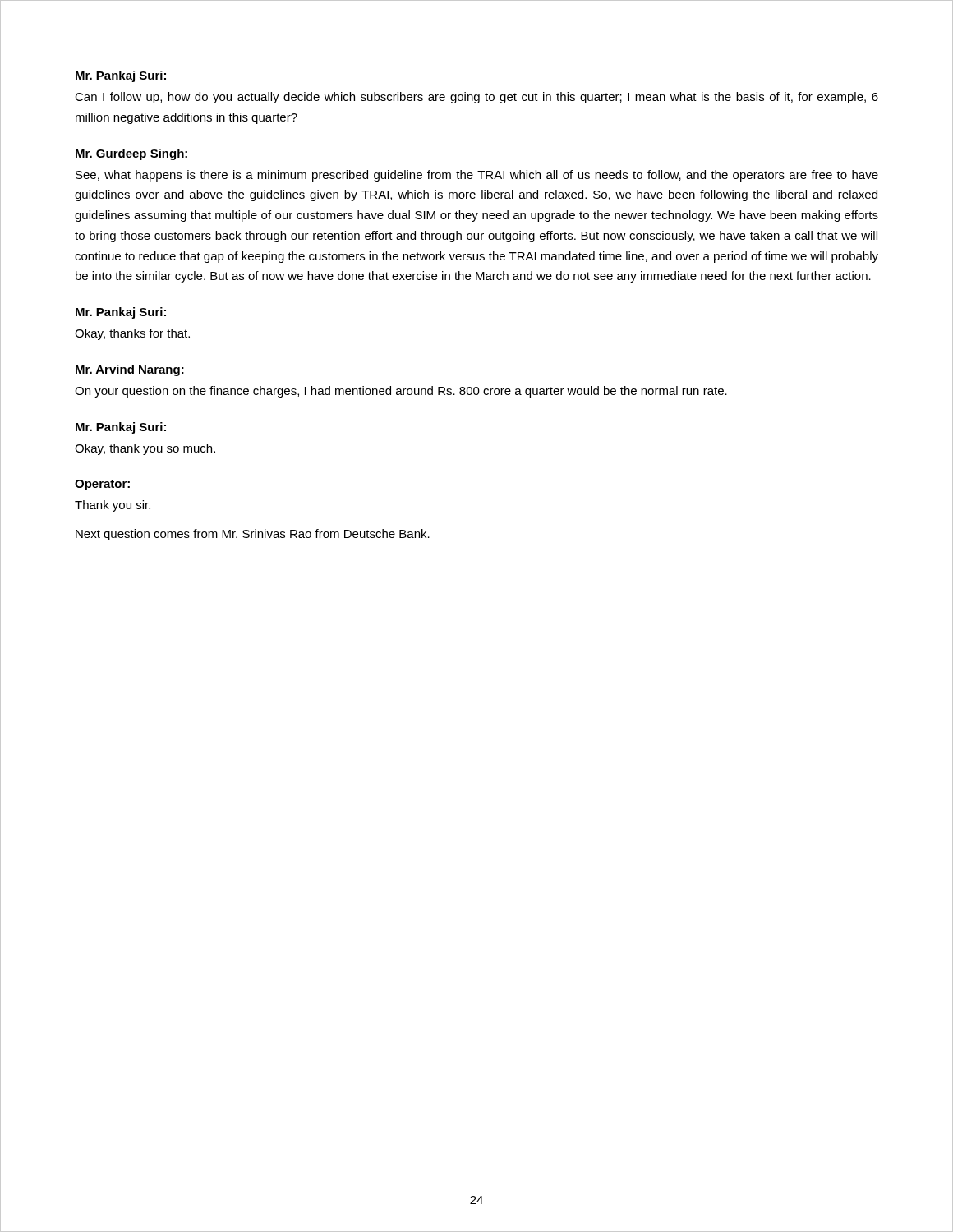
Task: Find the passage starting "Okay, thanks for"
Action: [133, 333]
